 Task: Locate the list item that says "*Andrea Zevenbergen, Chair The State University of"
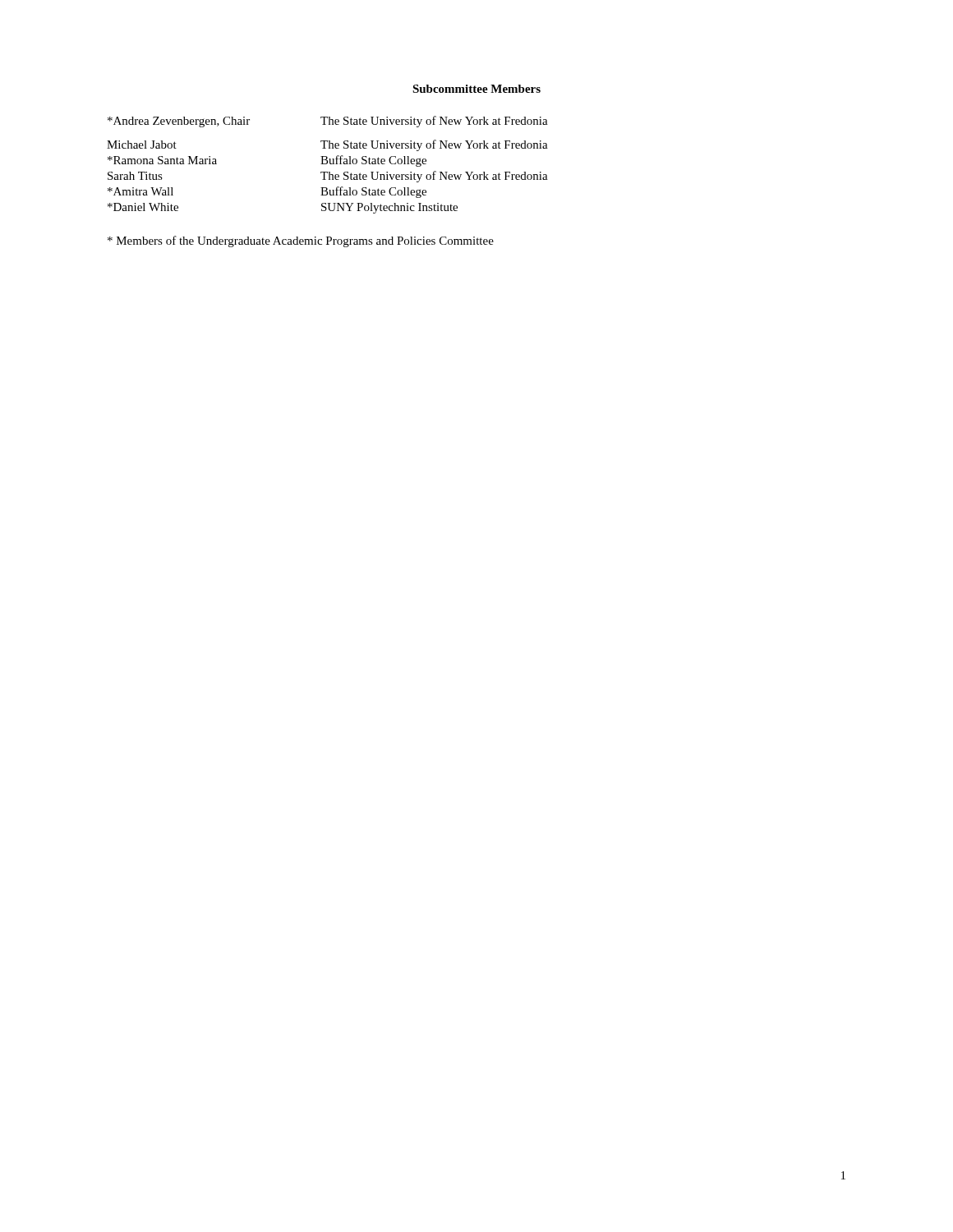[x=327, y=121]
